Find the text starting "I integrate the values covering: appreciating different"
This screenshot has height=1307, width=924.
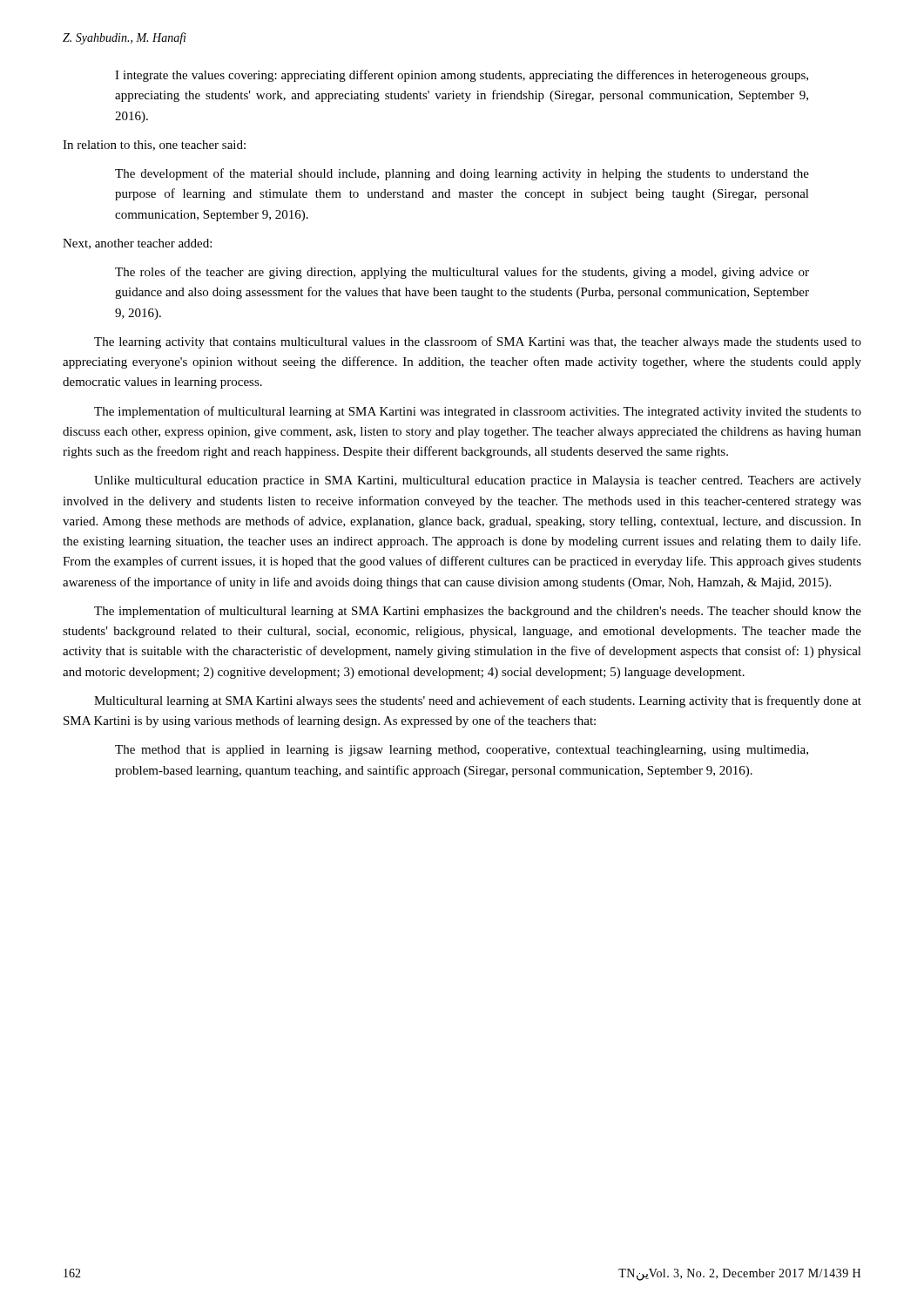(462, 95)
